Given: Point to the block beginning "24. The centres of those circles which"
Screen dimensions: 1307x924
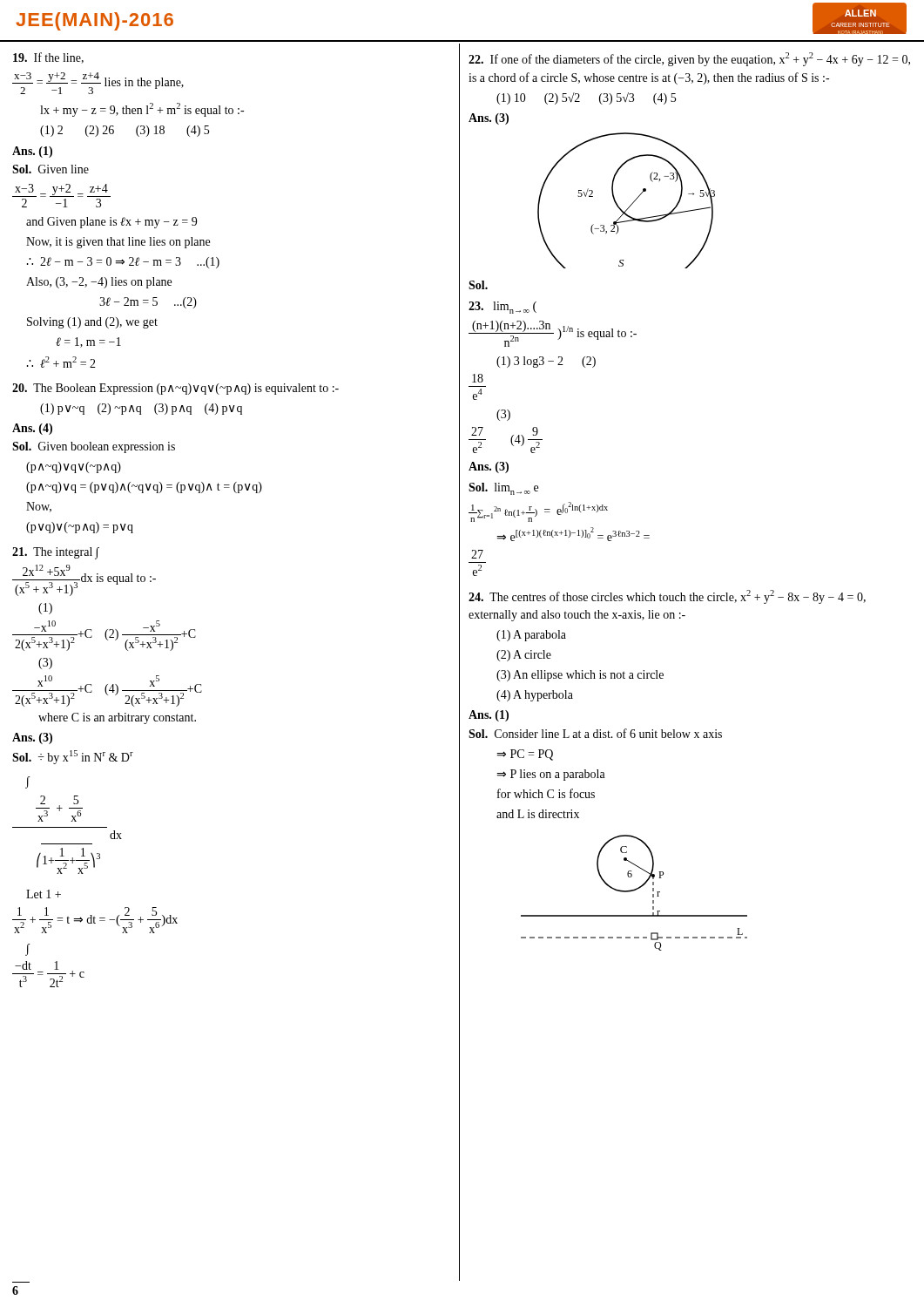Looking at the screenshot, I should (667, 597).
